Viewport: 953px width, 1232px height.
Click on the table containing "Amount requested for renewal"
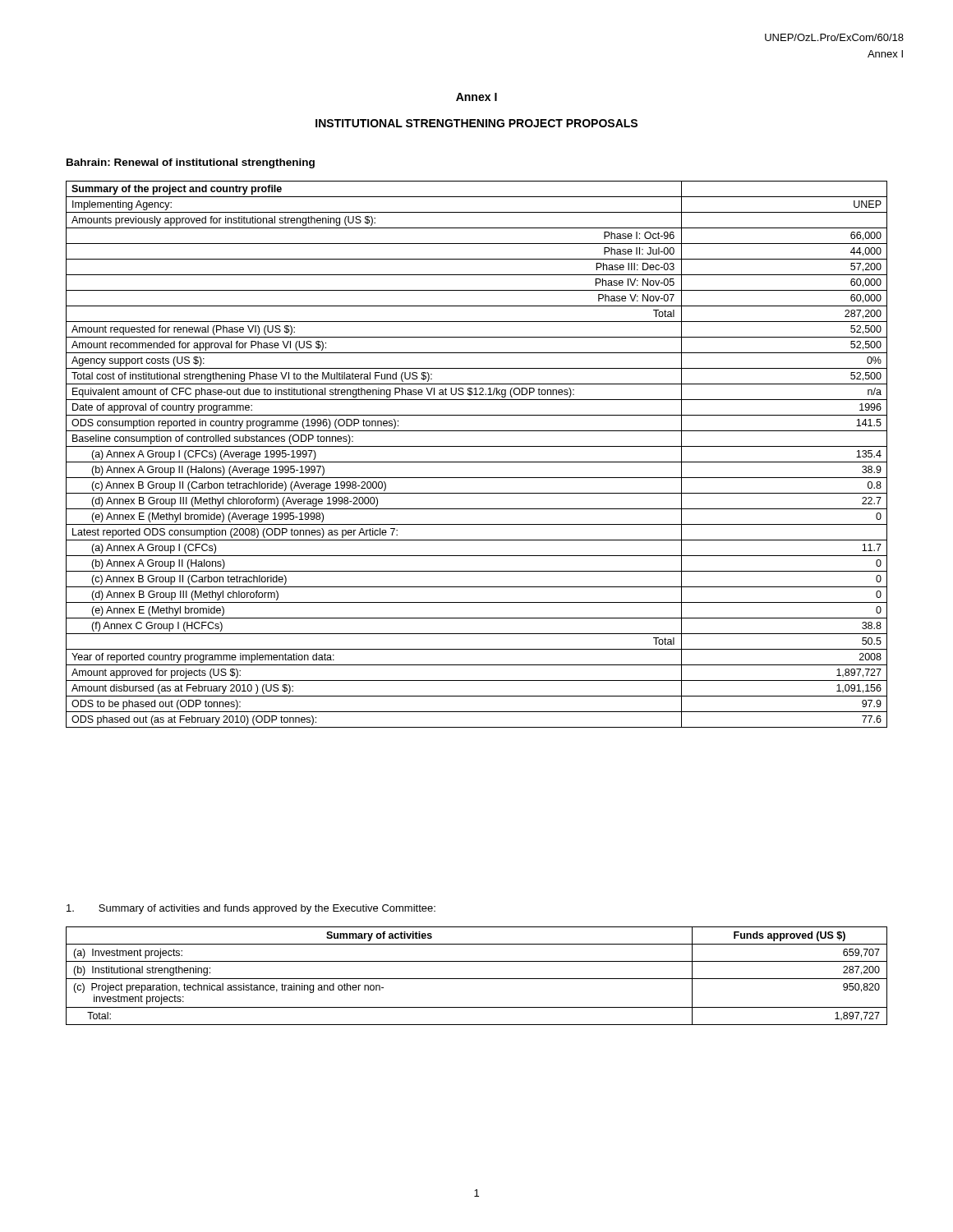[x=476, y=454]
